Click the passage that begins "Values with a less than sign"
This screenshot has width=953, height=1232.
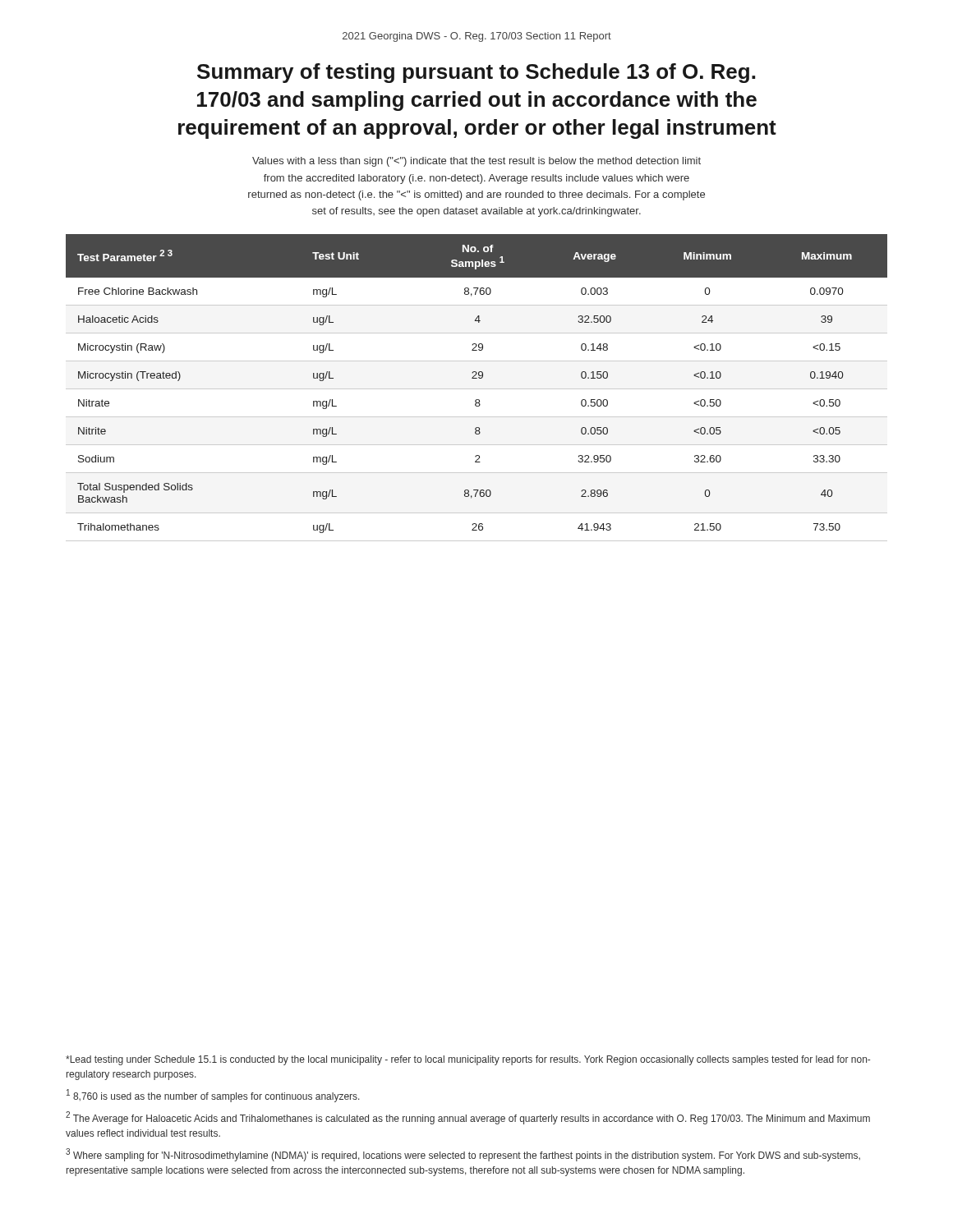click(476, 186)
